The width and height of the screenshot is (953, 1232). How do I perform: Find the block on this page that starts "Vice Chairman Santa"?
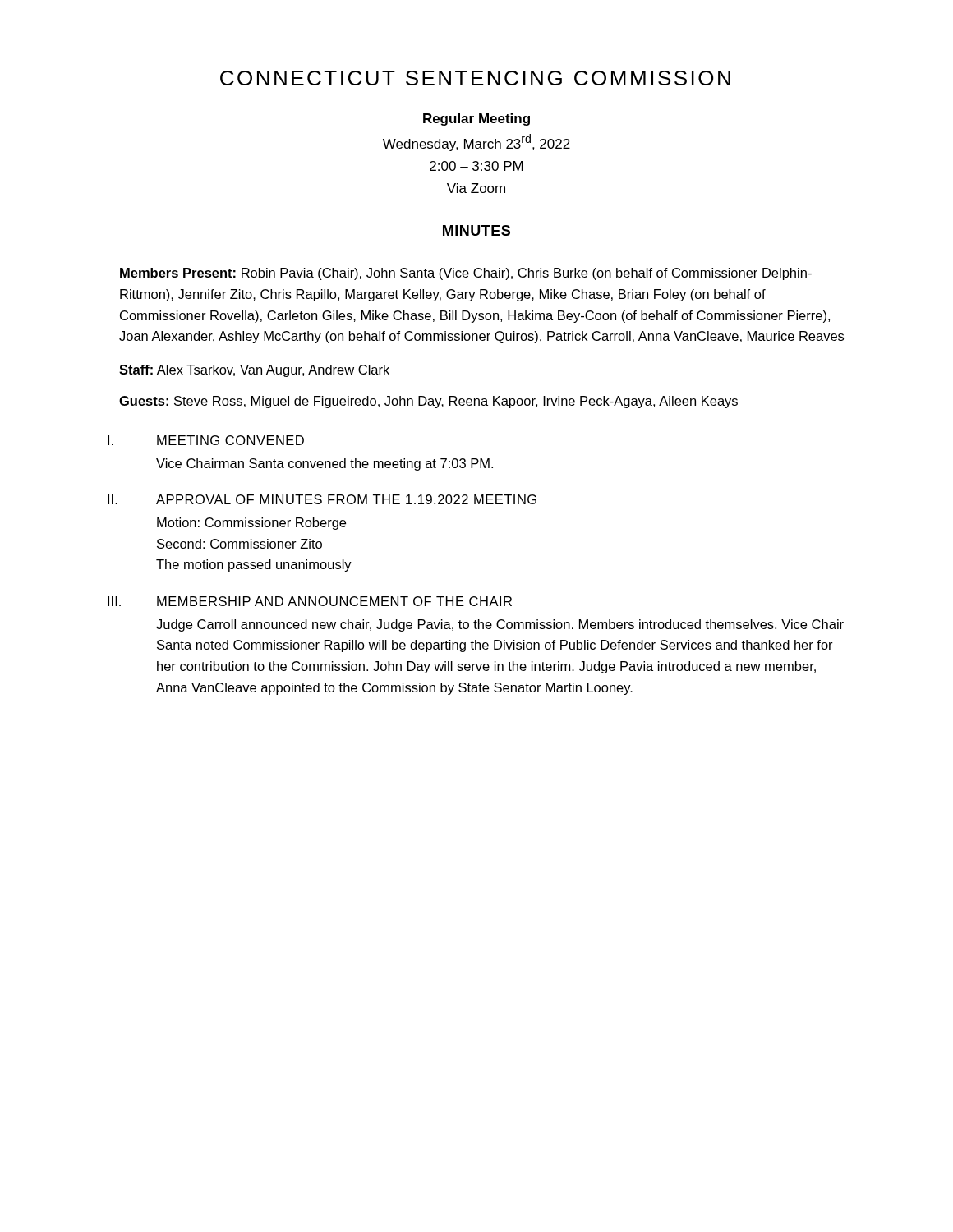[x=325, y=463]
